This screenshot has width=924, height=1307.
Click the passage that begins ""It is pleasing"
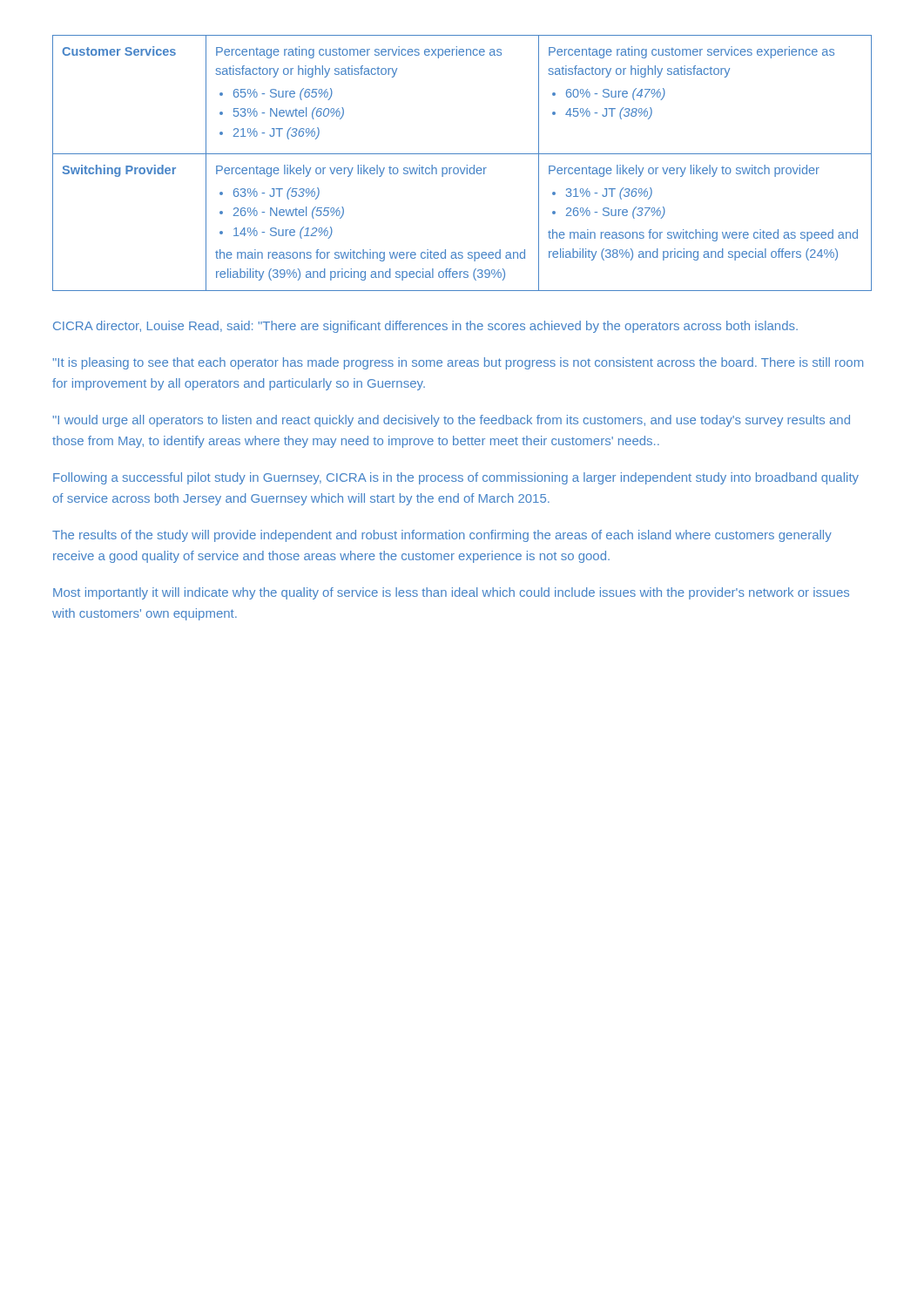[x=458, y=373]
